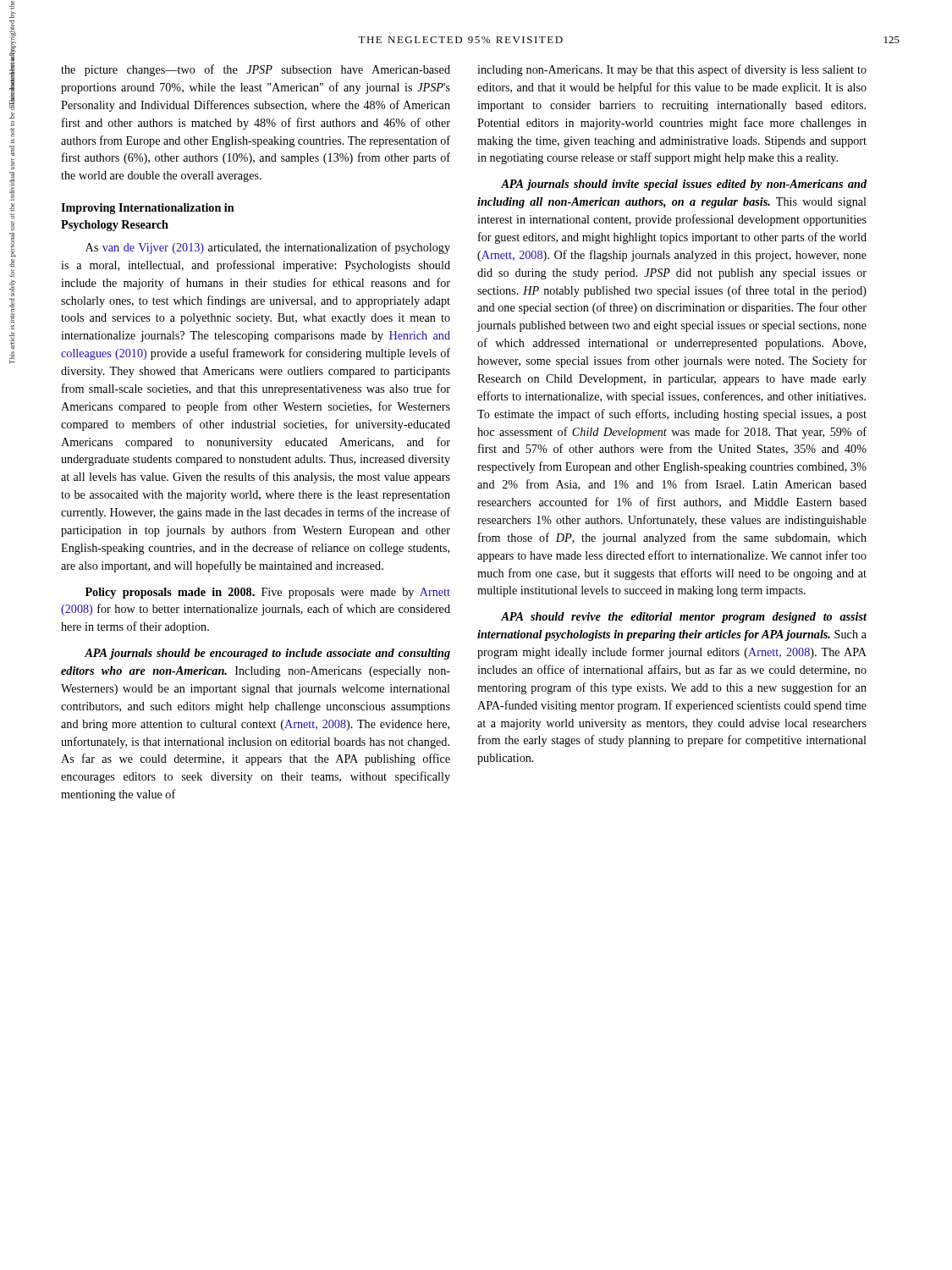Find the block on this page that starts "including non-Americans. It may be that this aspect"
The image size is (952, 1270).
coord(672,114)
